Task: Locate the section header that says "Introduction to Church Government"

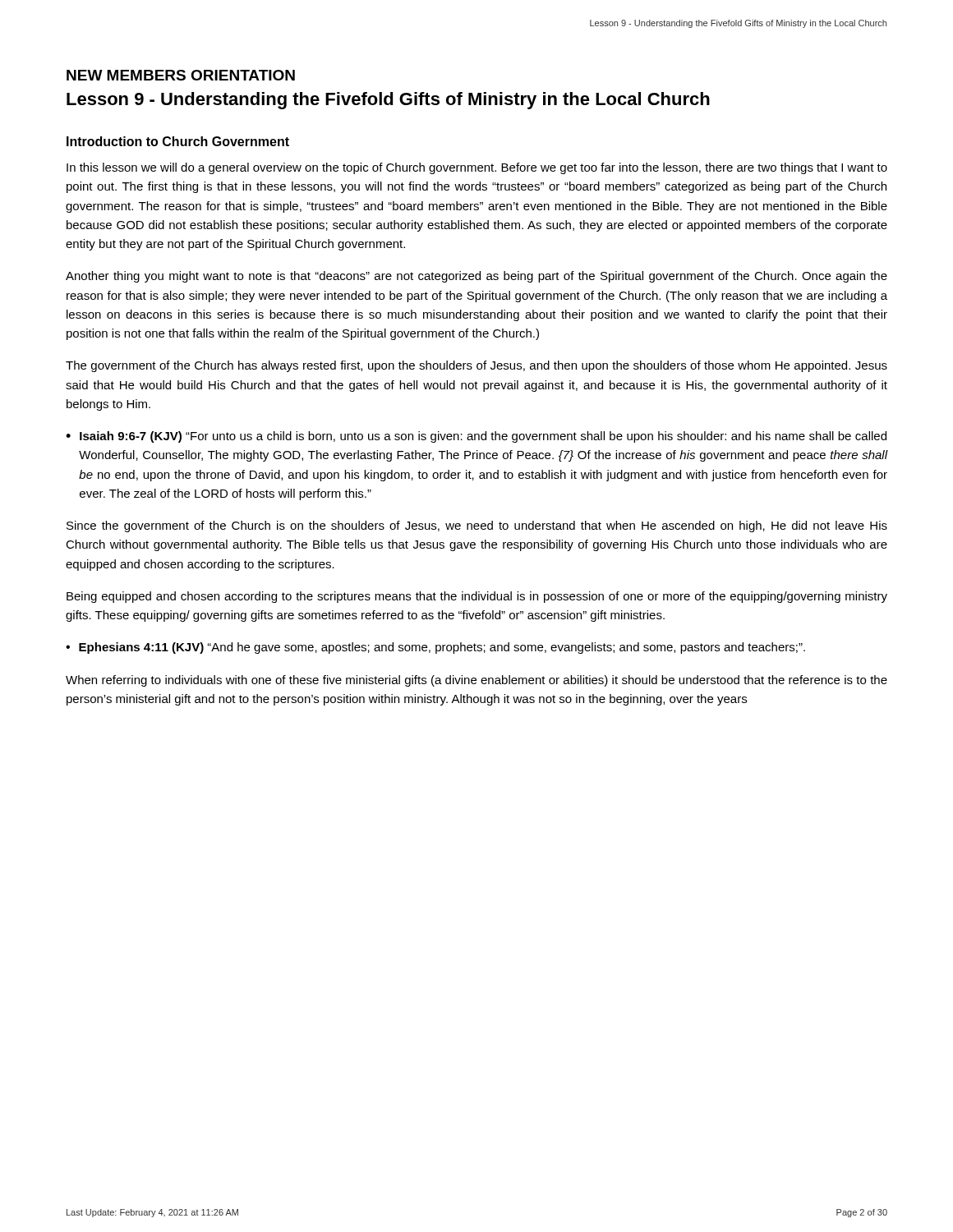Action: pos(177,142)
